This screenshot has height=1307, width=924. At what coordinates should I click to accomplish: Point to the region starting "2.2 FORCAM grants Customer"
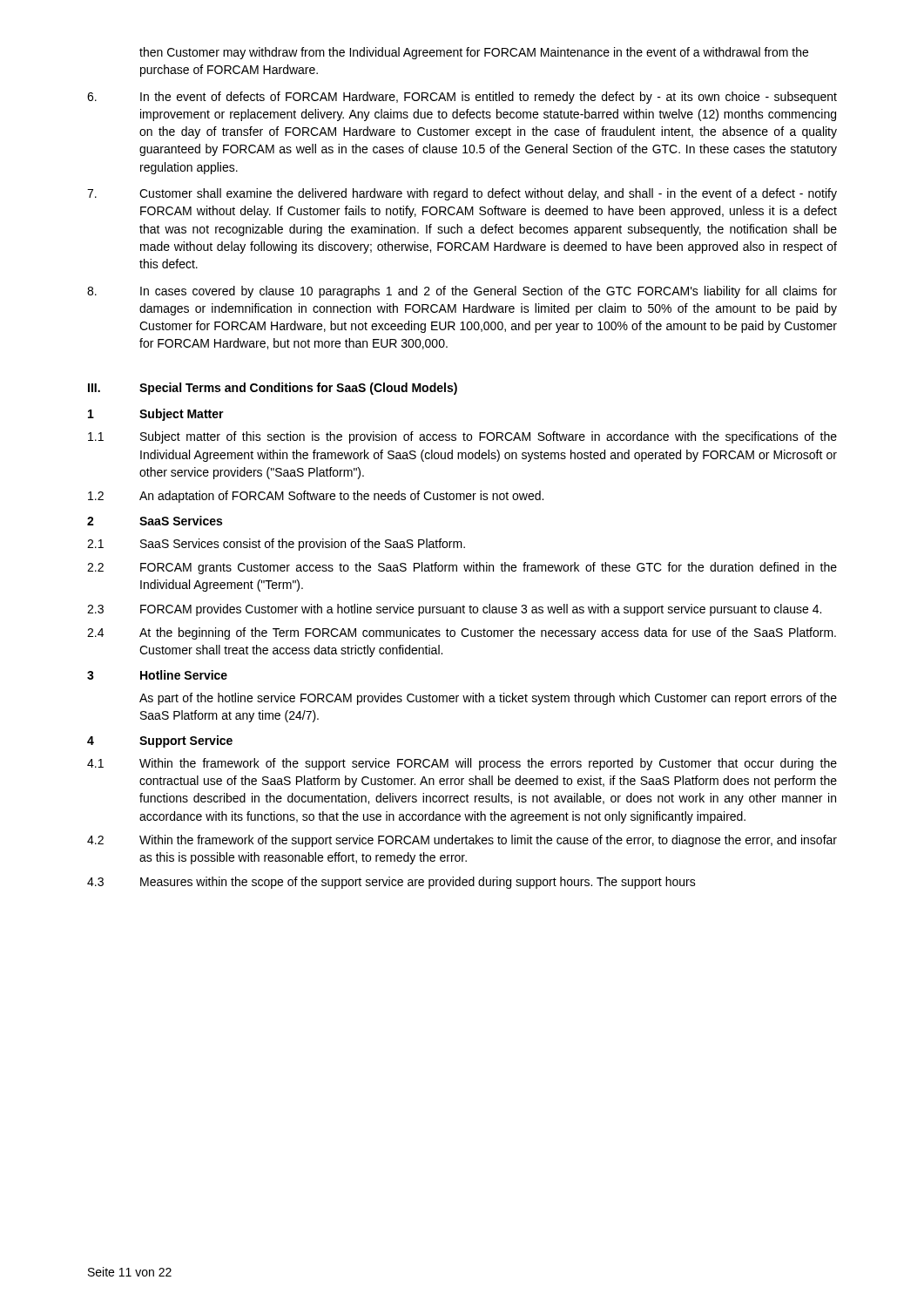coord(462,576)
